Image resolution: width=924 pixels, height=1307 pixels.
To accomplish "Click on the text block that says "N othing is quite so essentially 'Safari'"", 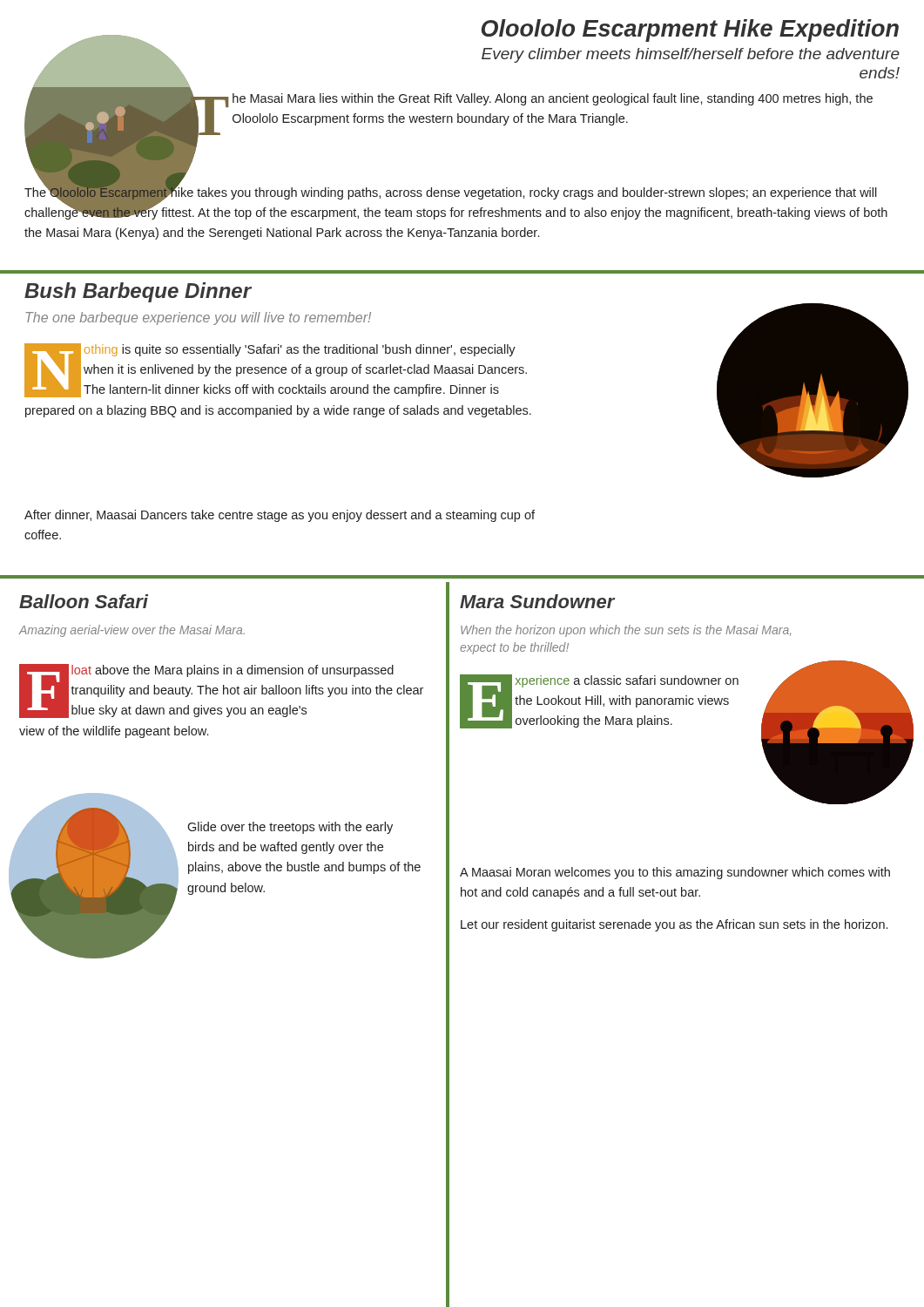I will (x=281, y=380).
